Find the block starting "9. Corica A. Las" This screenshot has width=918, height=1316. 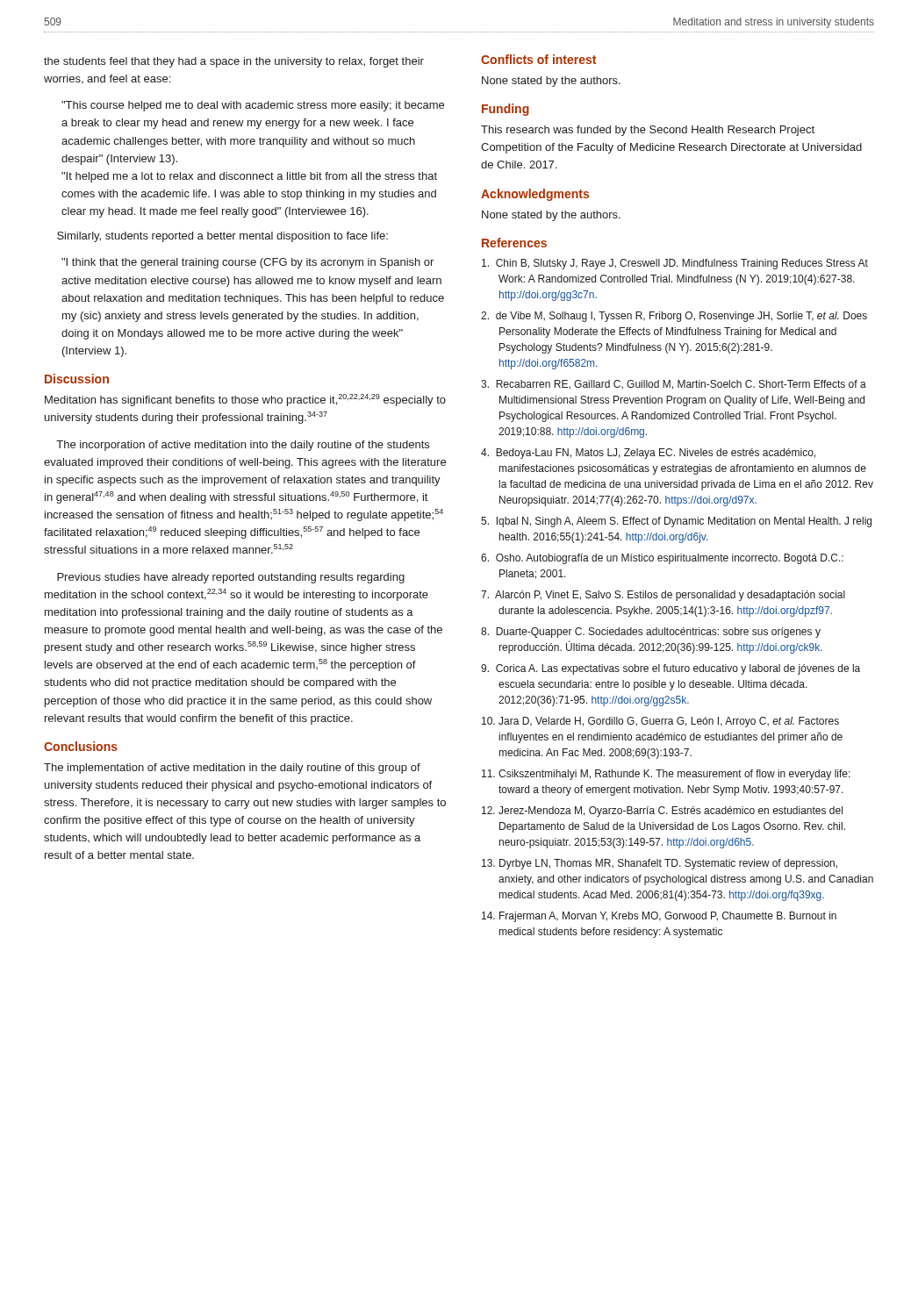671,684
